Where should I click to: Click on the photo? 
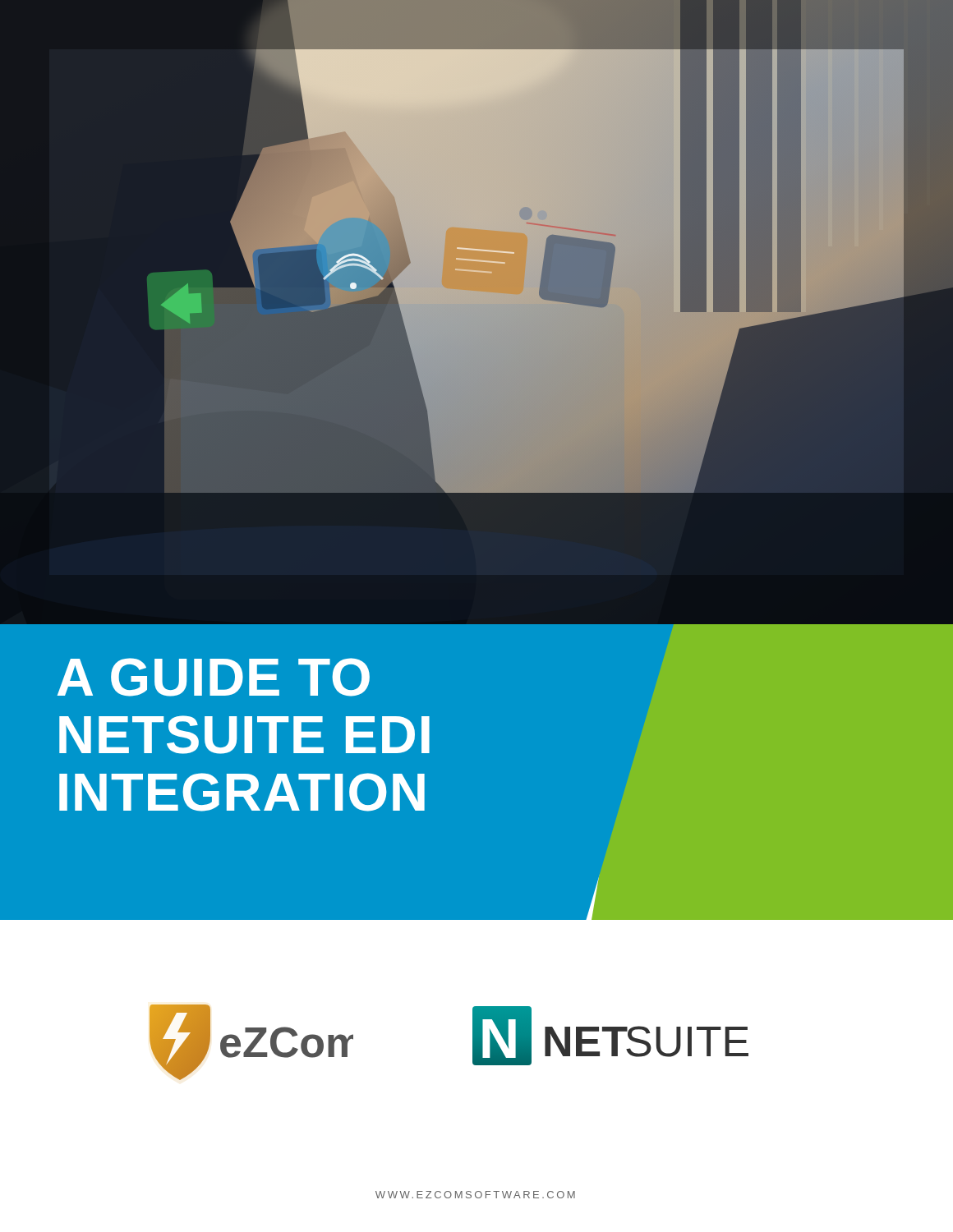coord(476,312)
